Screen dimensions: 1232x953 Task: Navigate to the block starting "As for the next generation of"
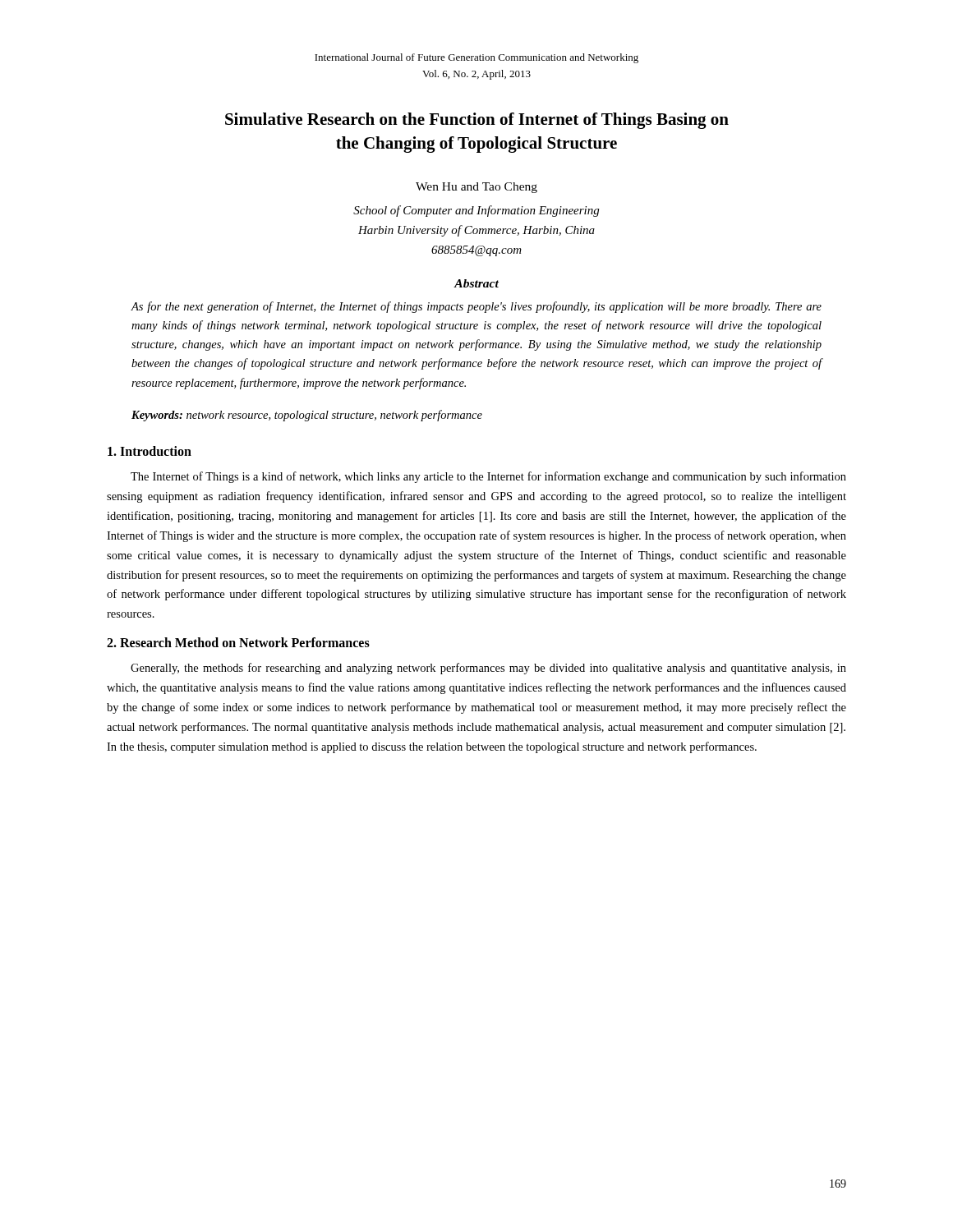pyautogui.click(x=476, y=344)
